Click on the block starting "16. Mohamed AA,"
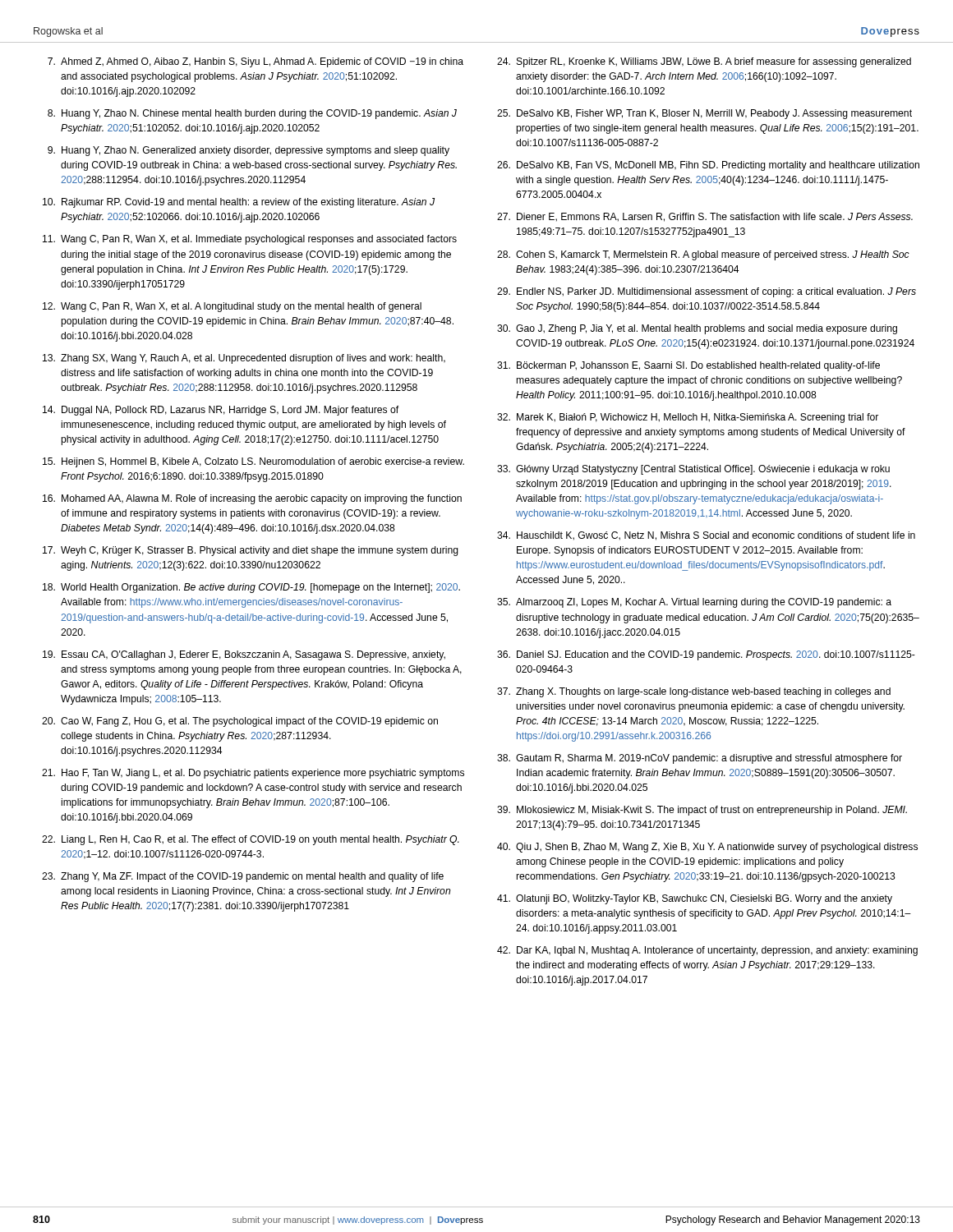The width and height of the screenshot is (953, 1232). [x=249, y=514]
